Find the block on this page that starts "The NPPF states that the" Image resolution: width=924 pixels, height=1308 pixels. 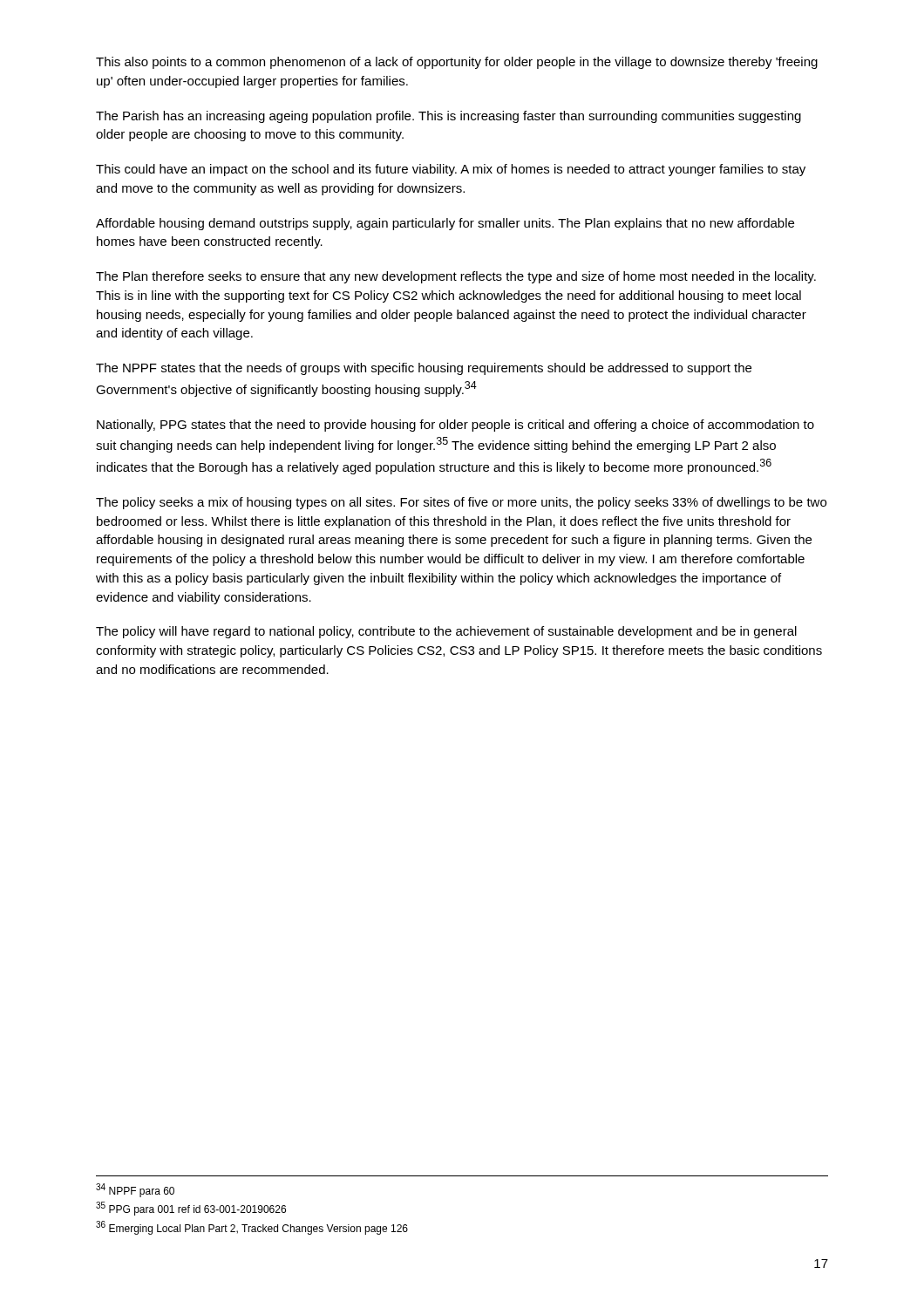[424, 378]
